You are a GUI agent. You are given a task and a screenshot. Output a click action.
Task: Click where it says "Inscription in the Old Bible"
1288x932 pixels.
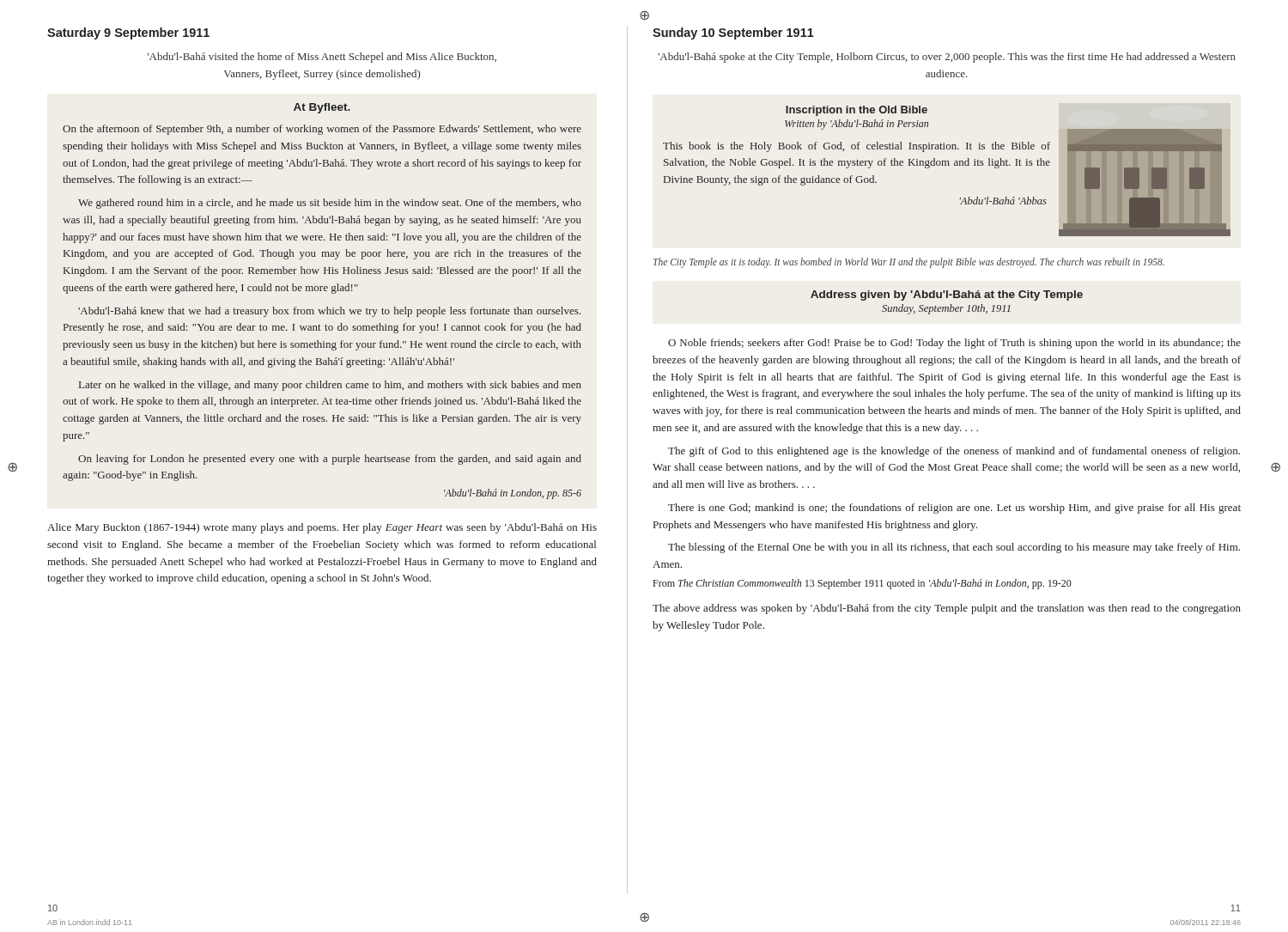point(857,109)
